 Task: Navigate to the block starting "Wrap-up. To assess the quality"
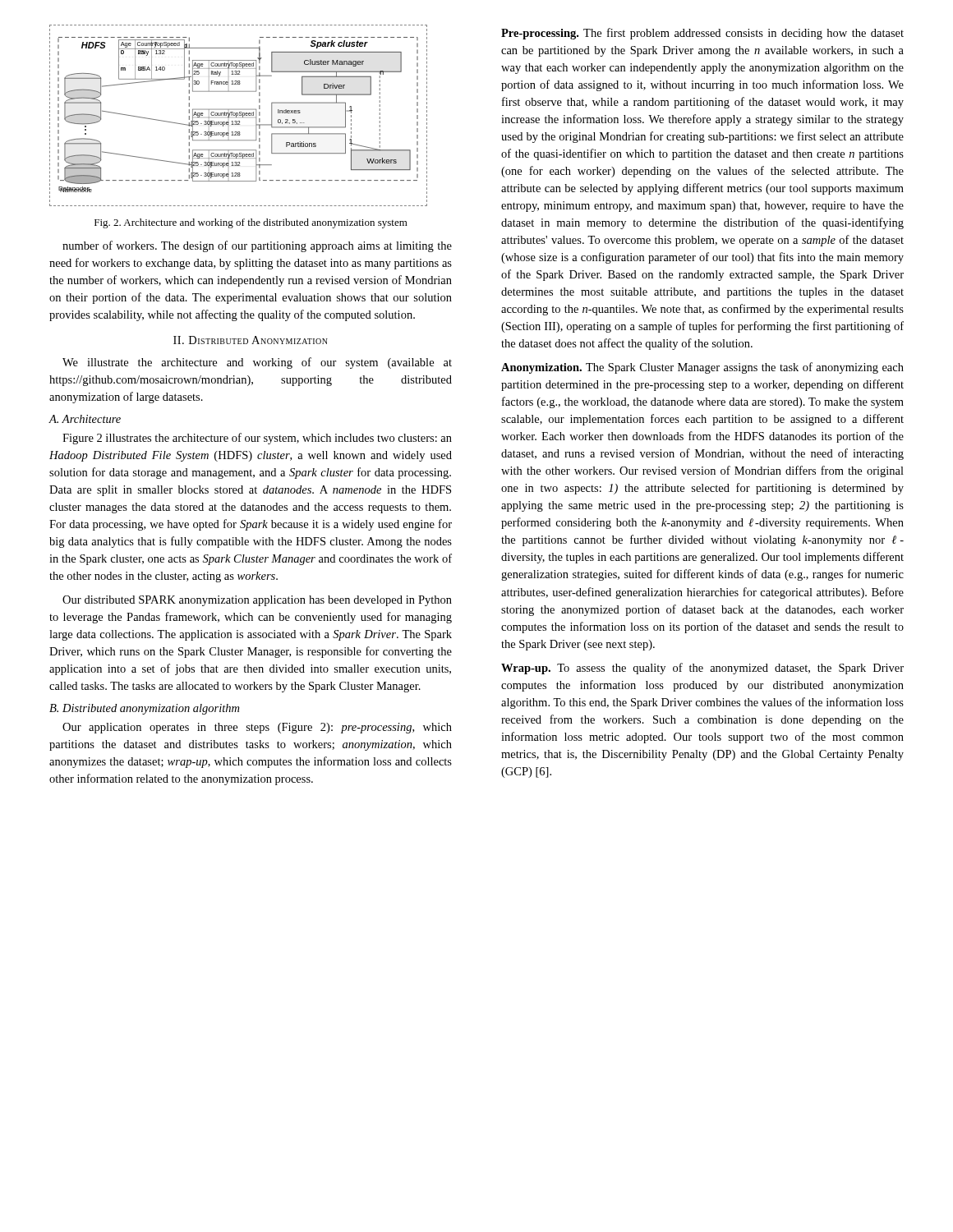pos(702,719)
